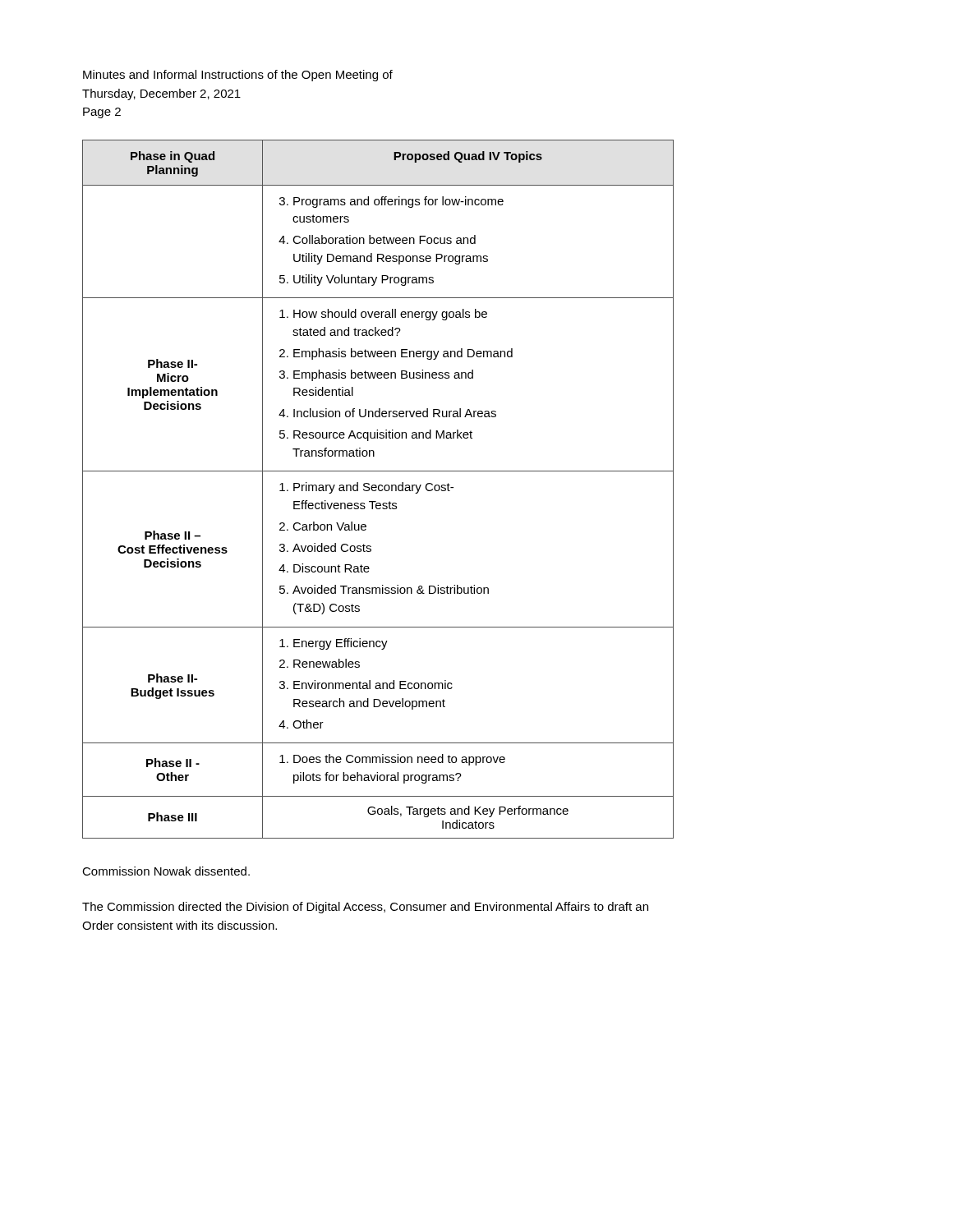Click a table
Screen dimensions: 1232x953
[476, 489]
